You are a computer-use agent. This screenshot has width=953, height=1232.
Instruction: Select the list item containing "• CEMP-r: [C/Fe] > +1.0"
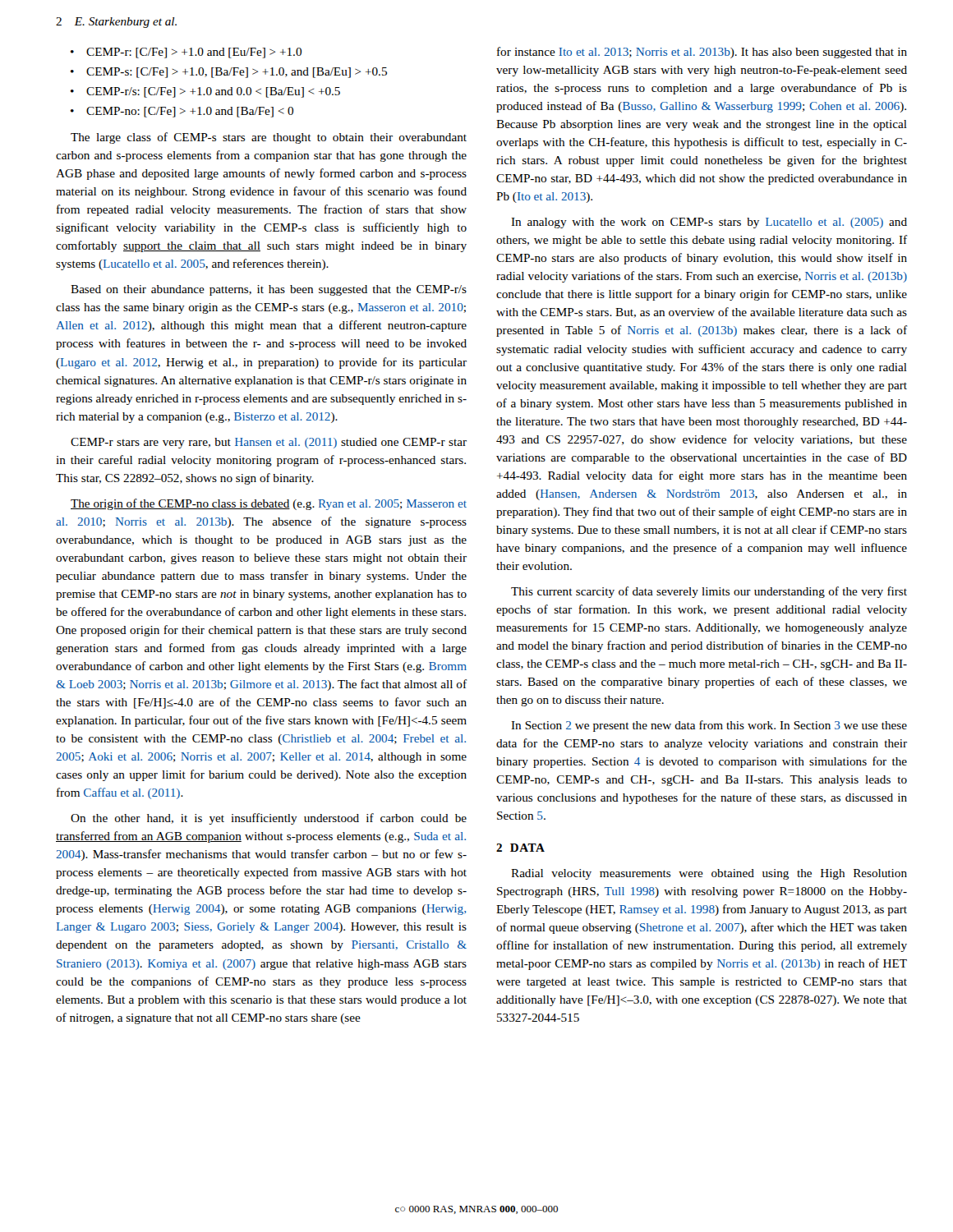coord(186,52)
